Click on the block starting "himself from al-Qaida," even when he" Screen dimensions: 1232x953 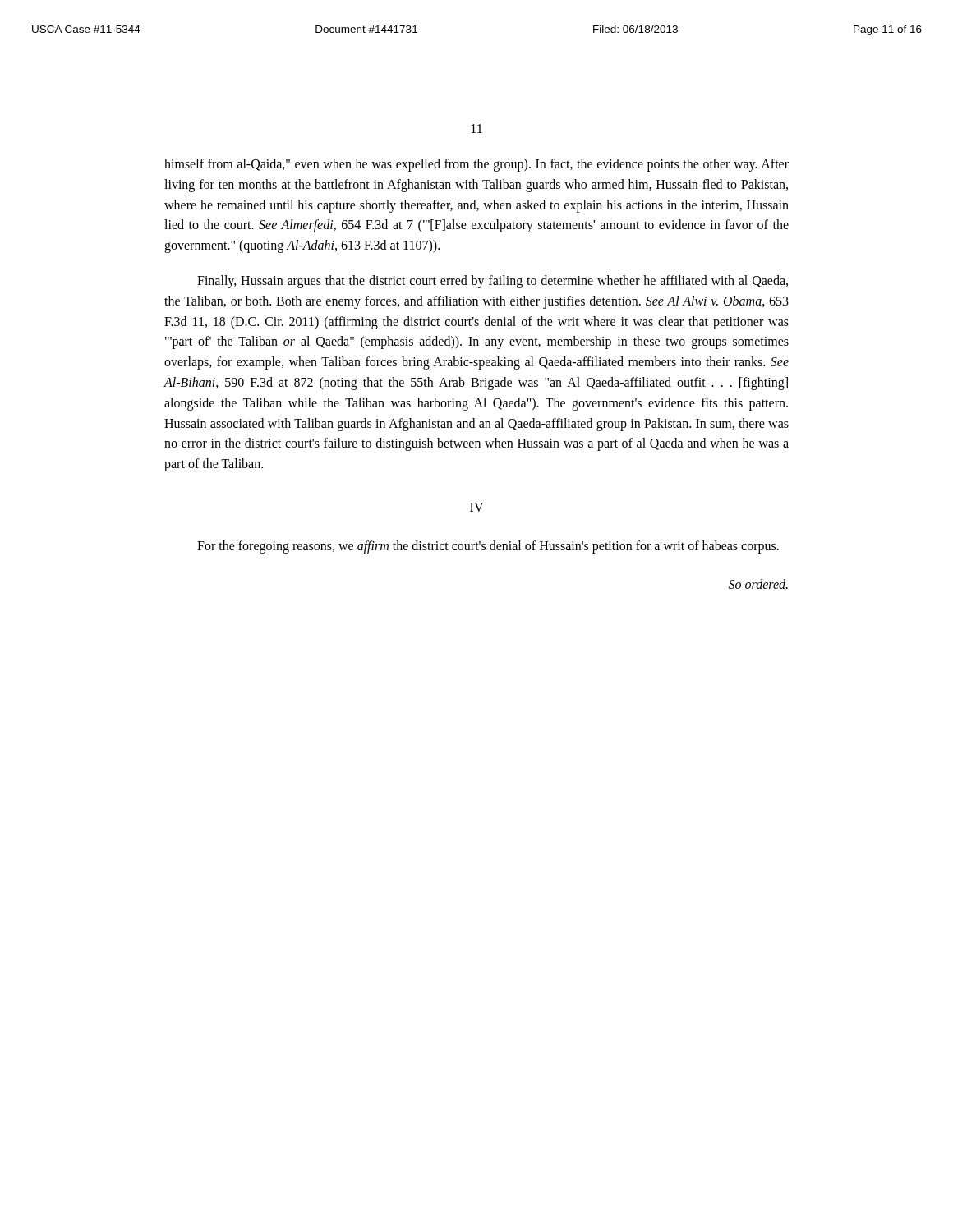click(476, 205)
